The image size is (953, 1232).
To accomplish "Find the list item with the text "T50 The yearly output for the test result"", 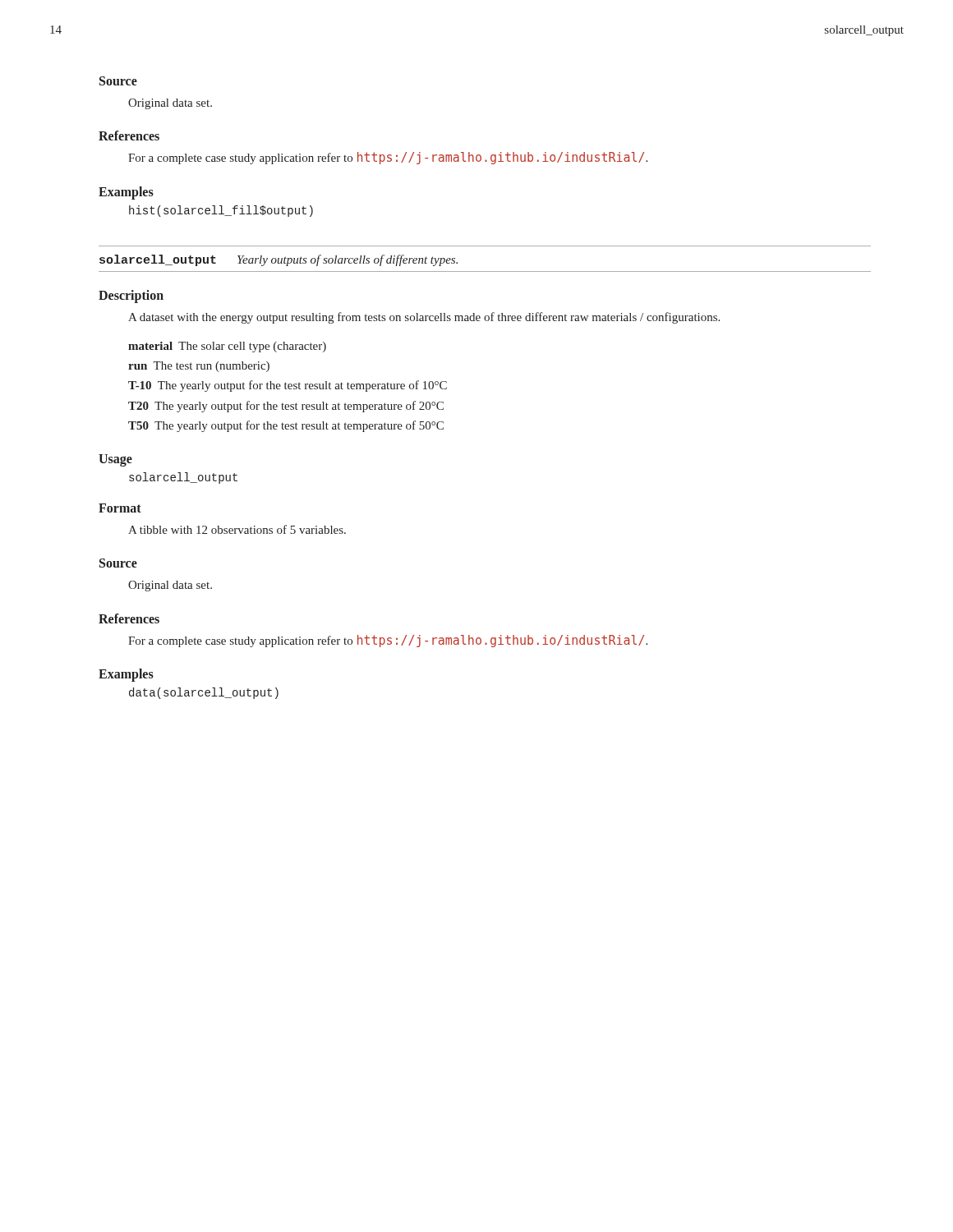I will 286,425.
